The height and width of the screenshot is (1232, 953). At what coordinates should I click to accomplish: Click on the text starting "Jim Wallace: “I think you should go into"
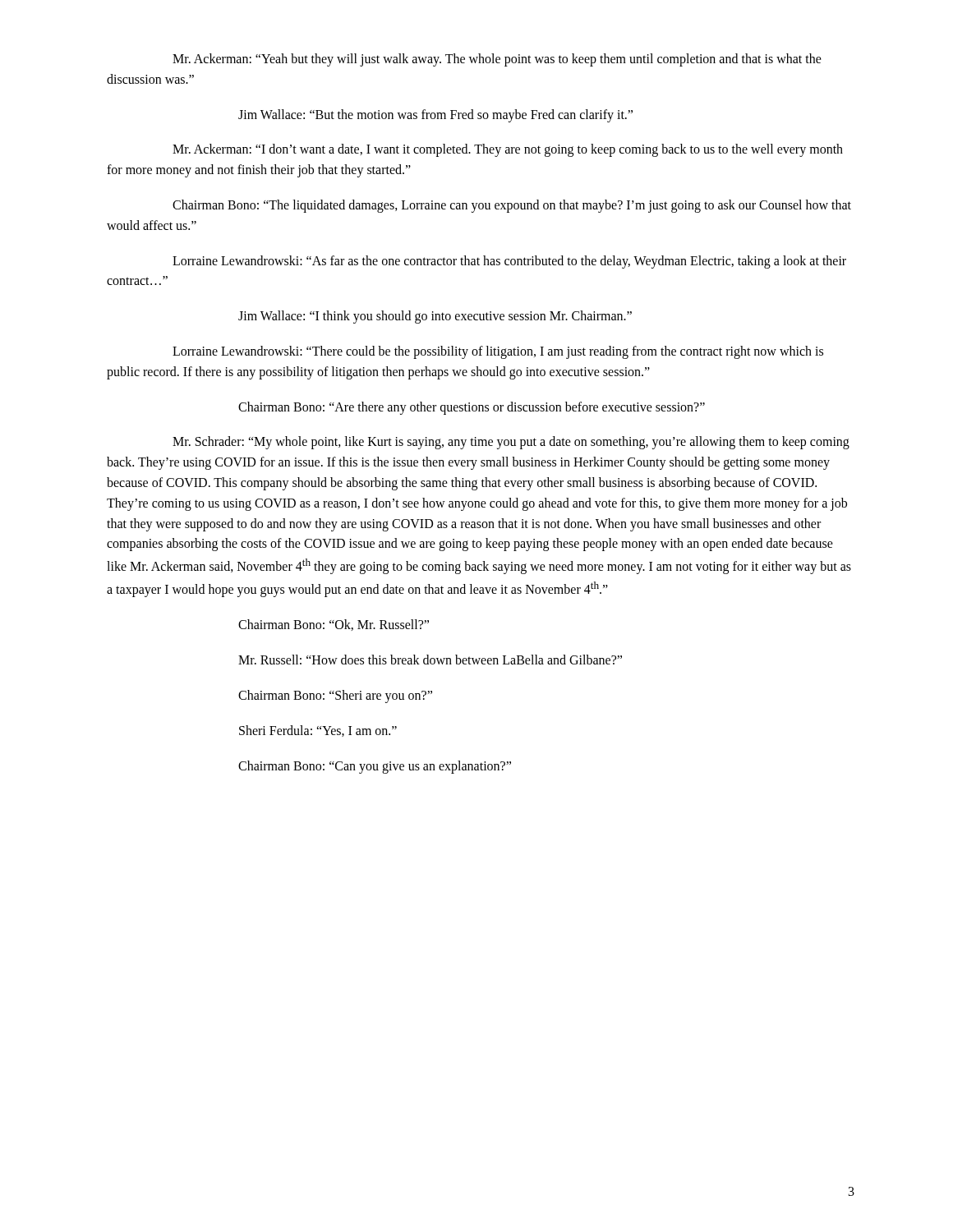pos(435,316)
